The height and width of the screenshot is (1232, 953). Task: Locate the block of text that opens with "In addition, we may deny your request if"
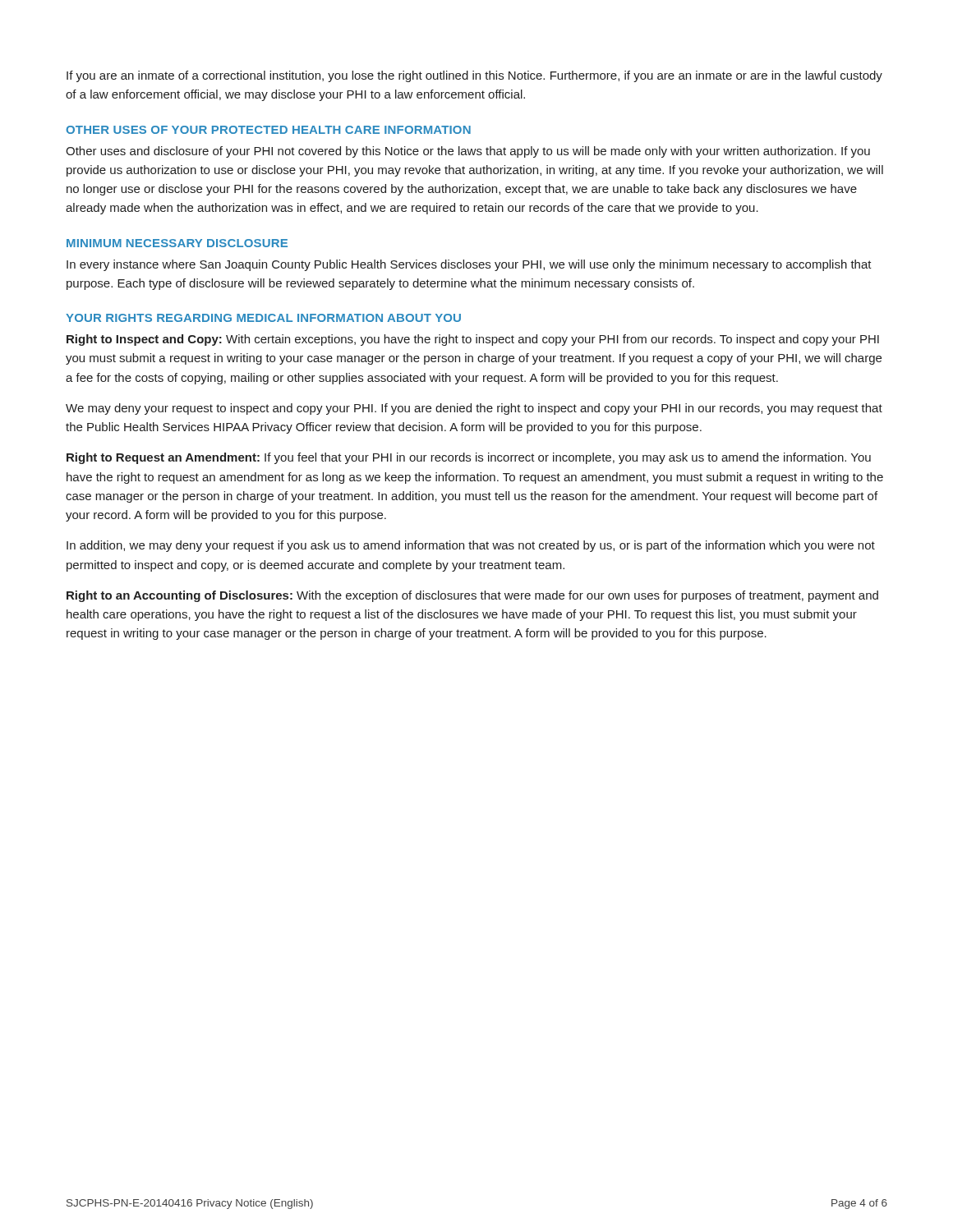click(470, 555)
